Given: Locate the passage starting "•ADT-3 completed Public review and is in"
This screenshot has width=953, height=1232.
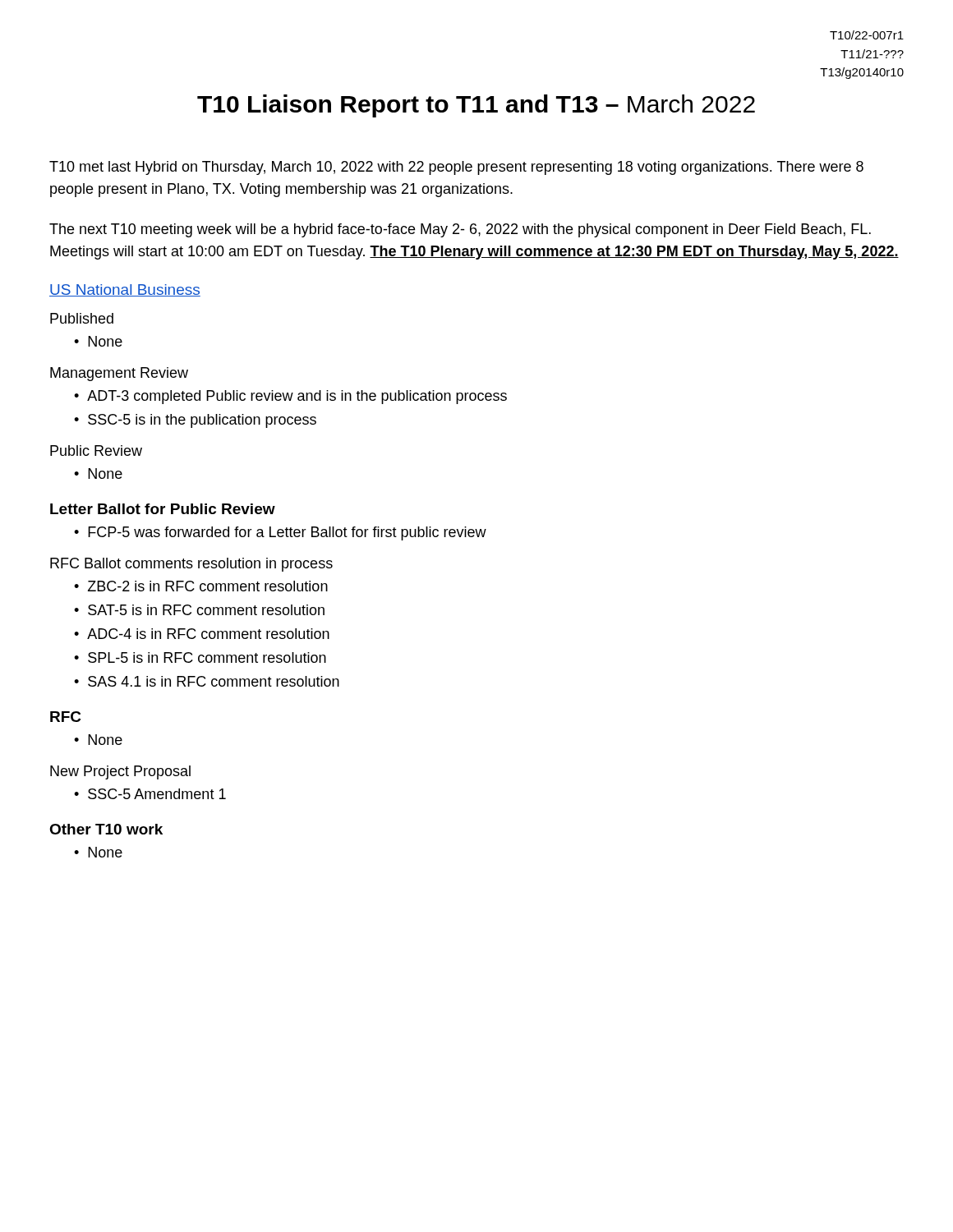Looking at the screenshot, I should [x=291, y=396].
